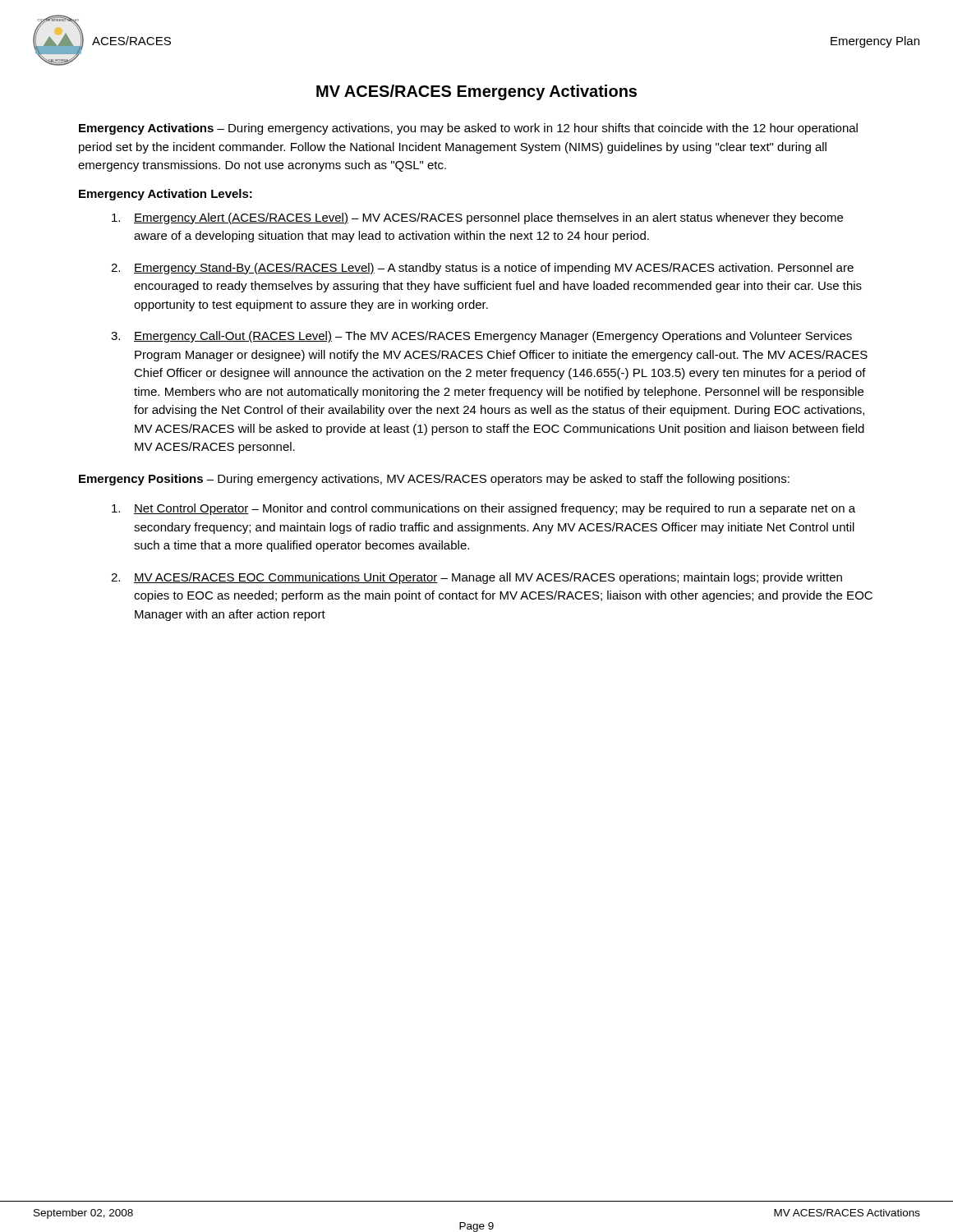The height and width of the screenshot is (1232, 953).
Task: Find the block starting "3. Emergency Call-Out"
Action: (493, 392)
